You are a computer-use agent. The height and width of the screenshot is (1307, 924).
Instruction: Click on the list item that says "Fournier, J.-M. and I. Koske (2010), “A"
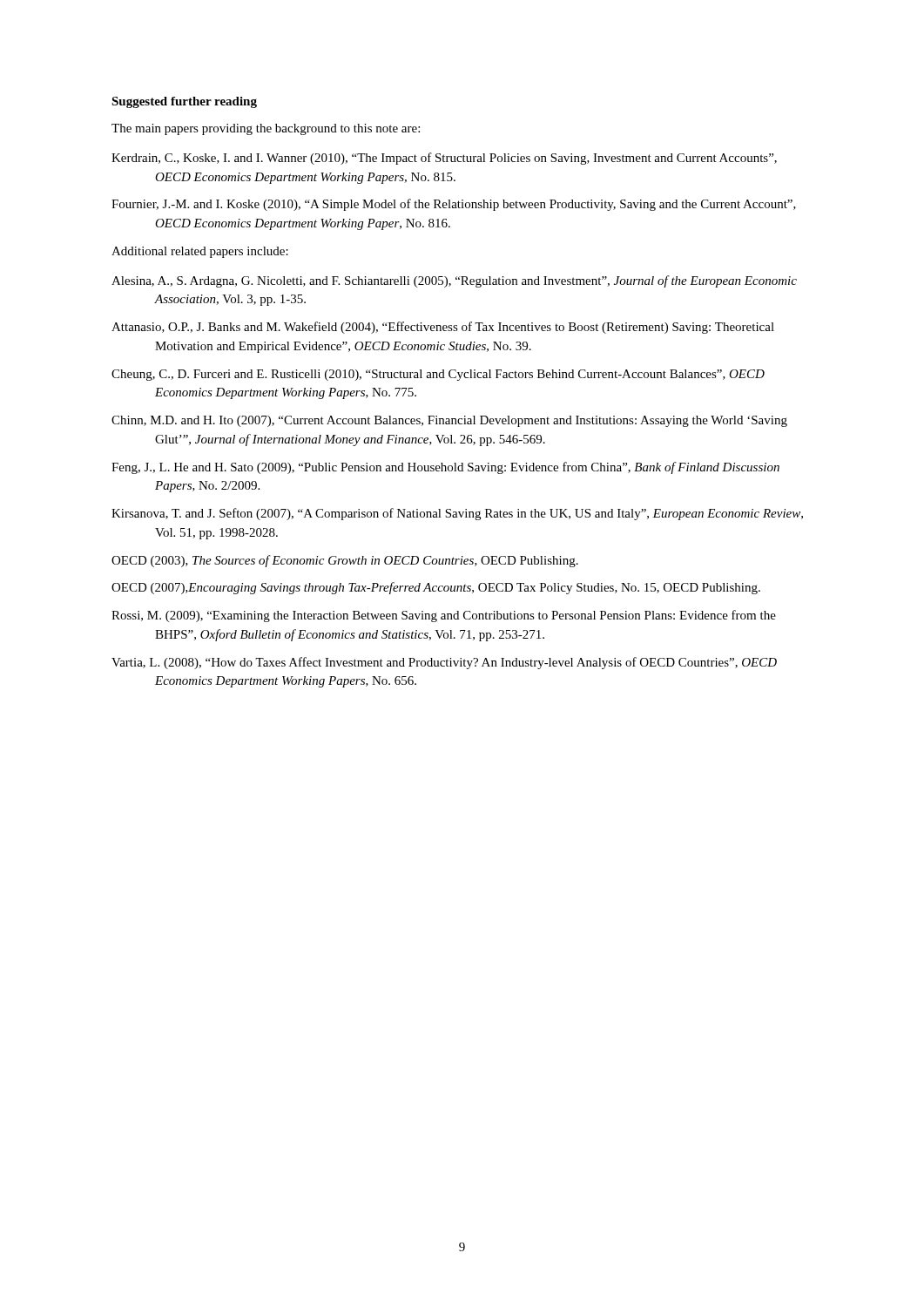454,214
